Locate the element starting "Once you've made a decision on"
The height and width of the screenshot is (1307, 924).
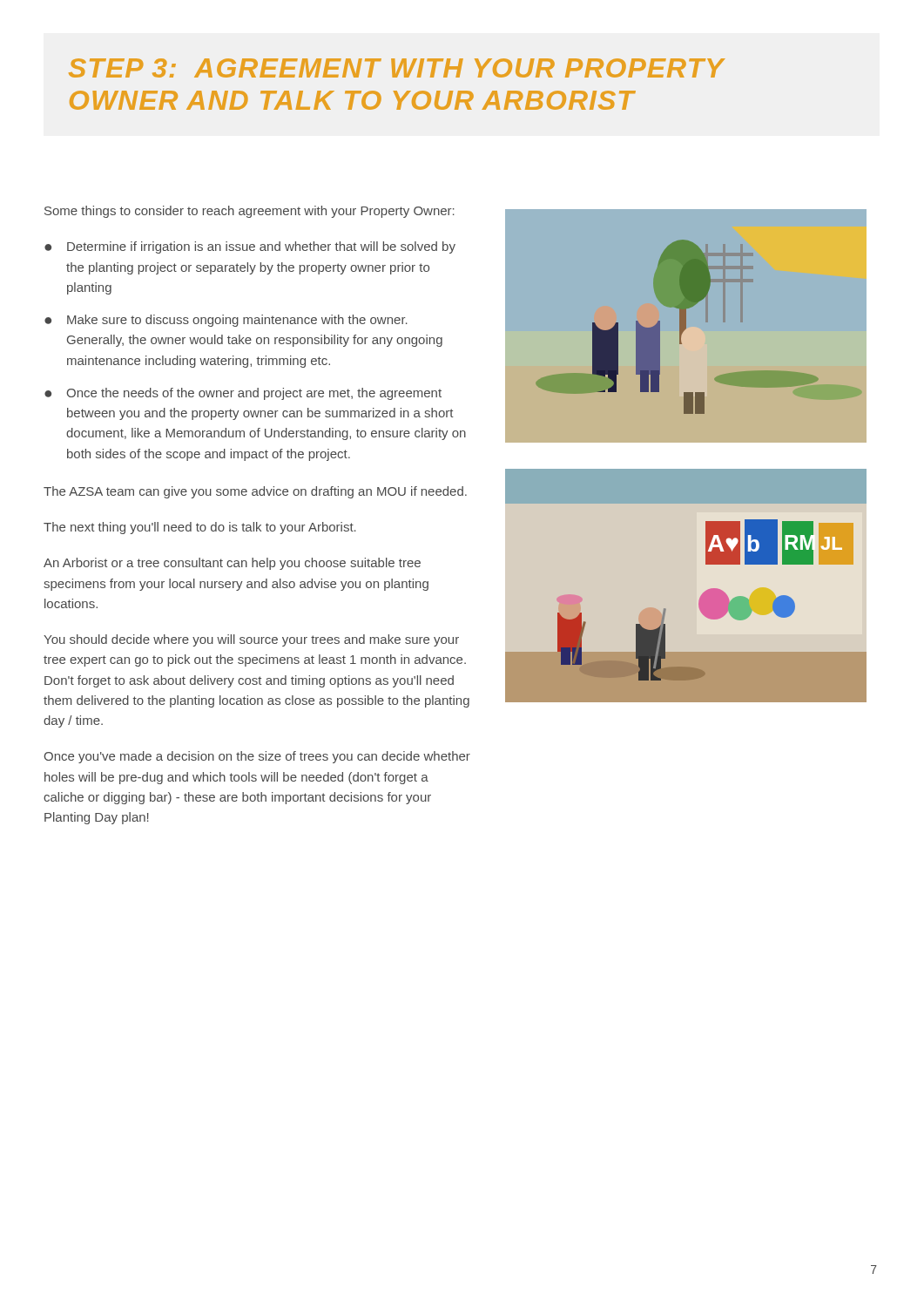pos(257,786)
